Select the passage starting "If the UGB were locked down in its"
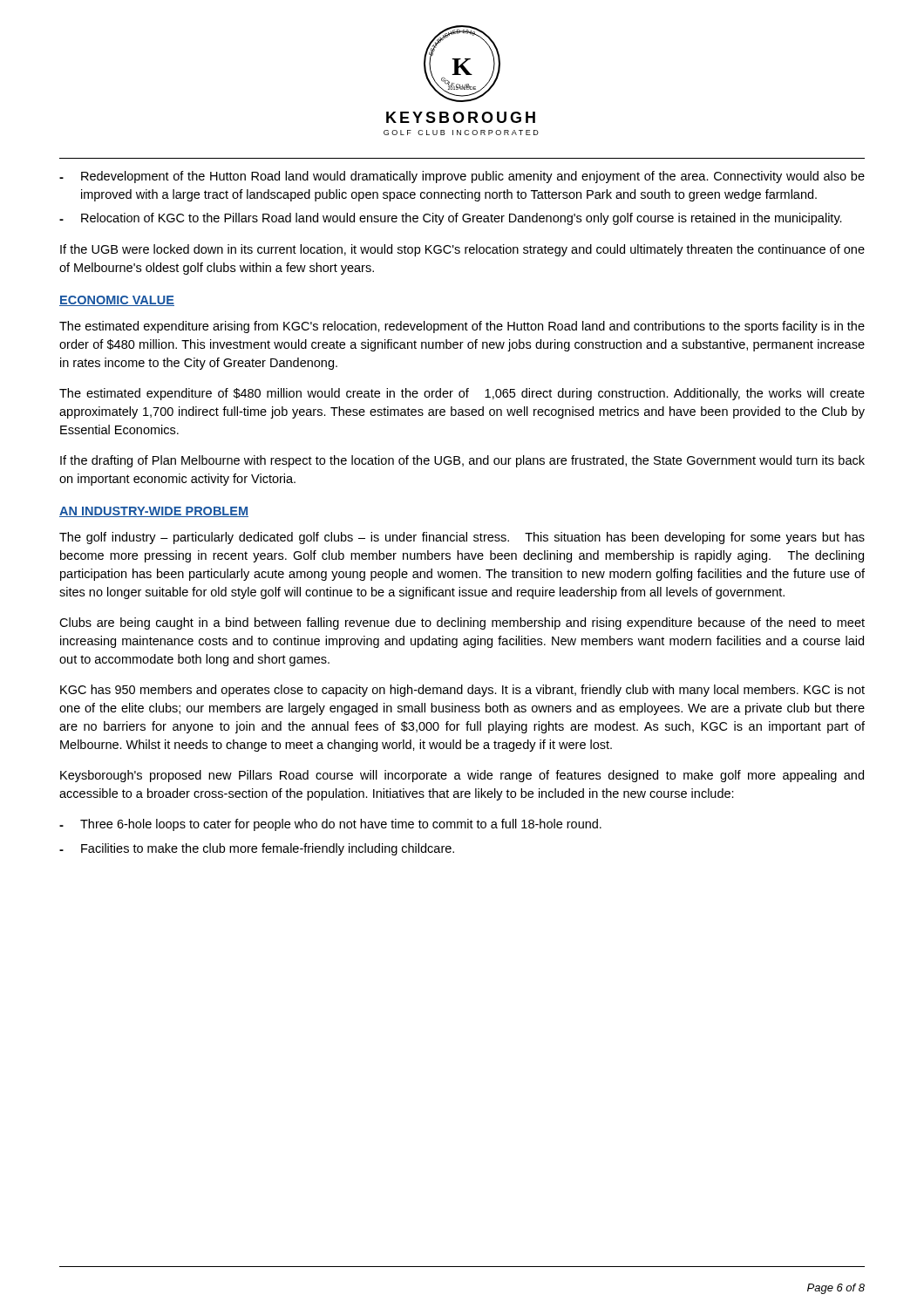 click(x=462, y=258)
